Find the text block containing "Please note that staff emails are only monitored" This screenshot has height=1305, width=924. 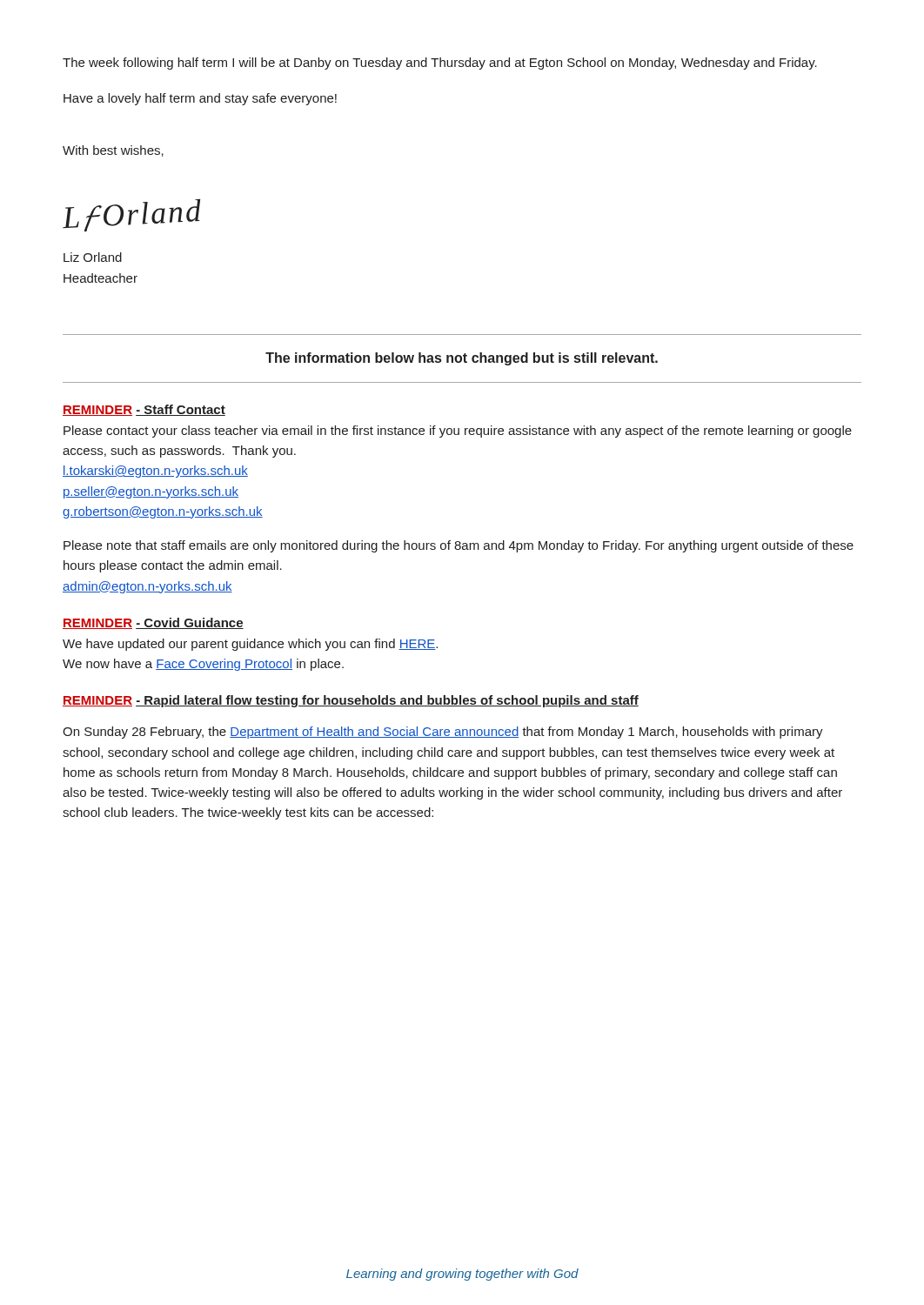tap(459, 546)
